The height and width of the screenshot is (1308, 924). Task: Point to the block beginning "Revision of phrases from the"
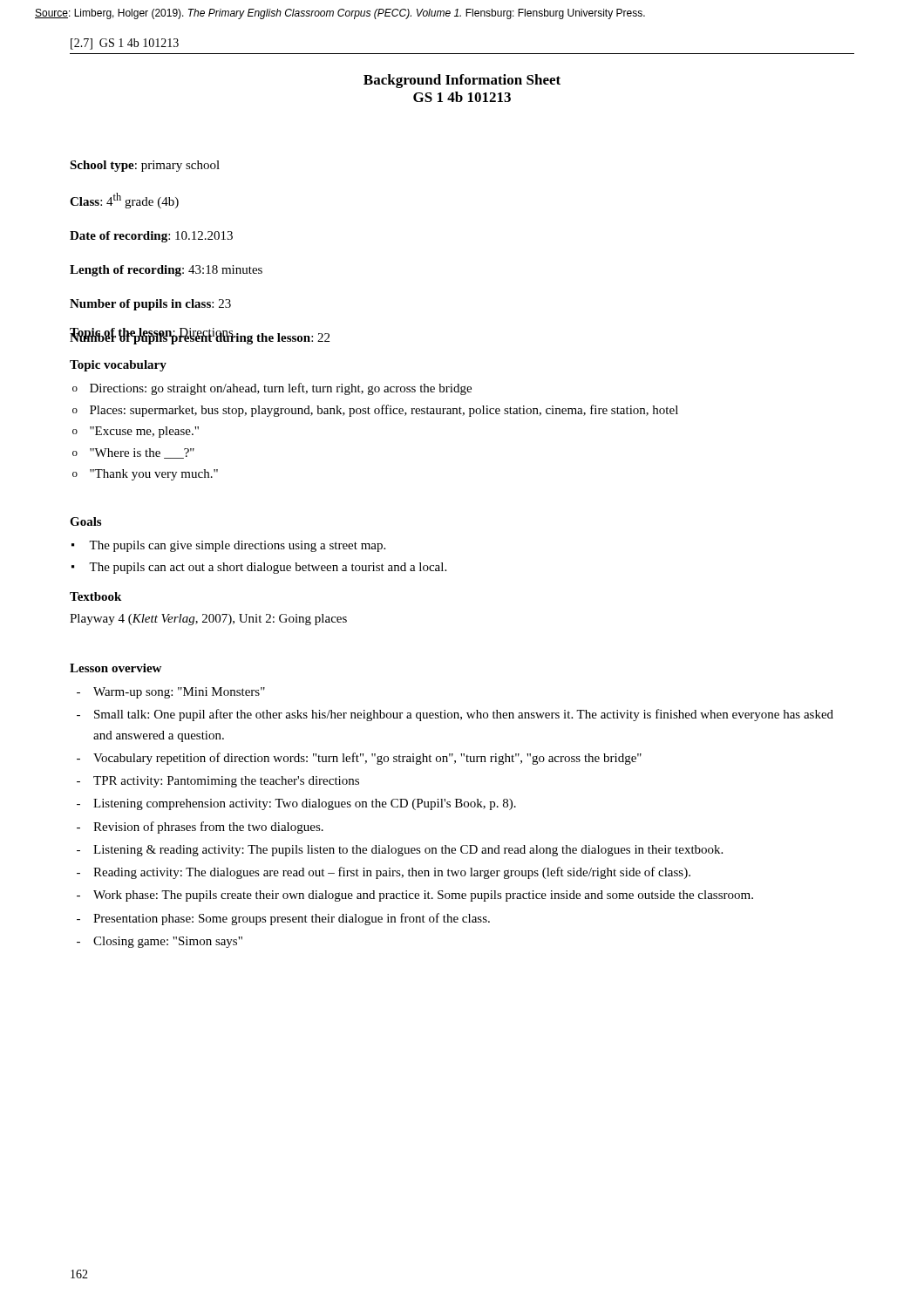point(209,826)
